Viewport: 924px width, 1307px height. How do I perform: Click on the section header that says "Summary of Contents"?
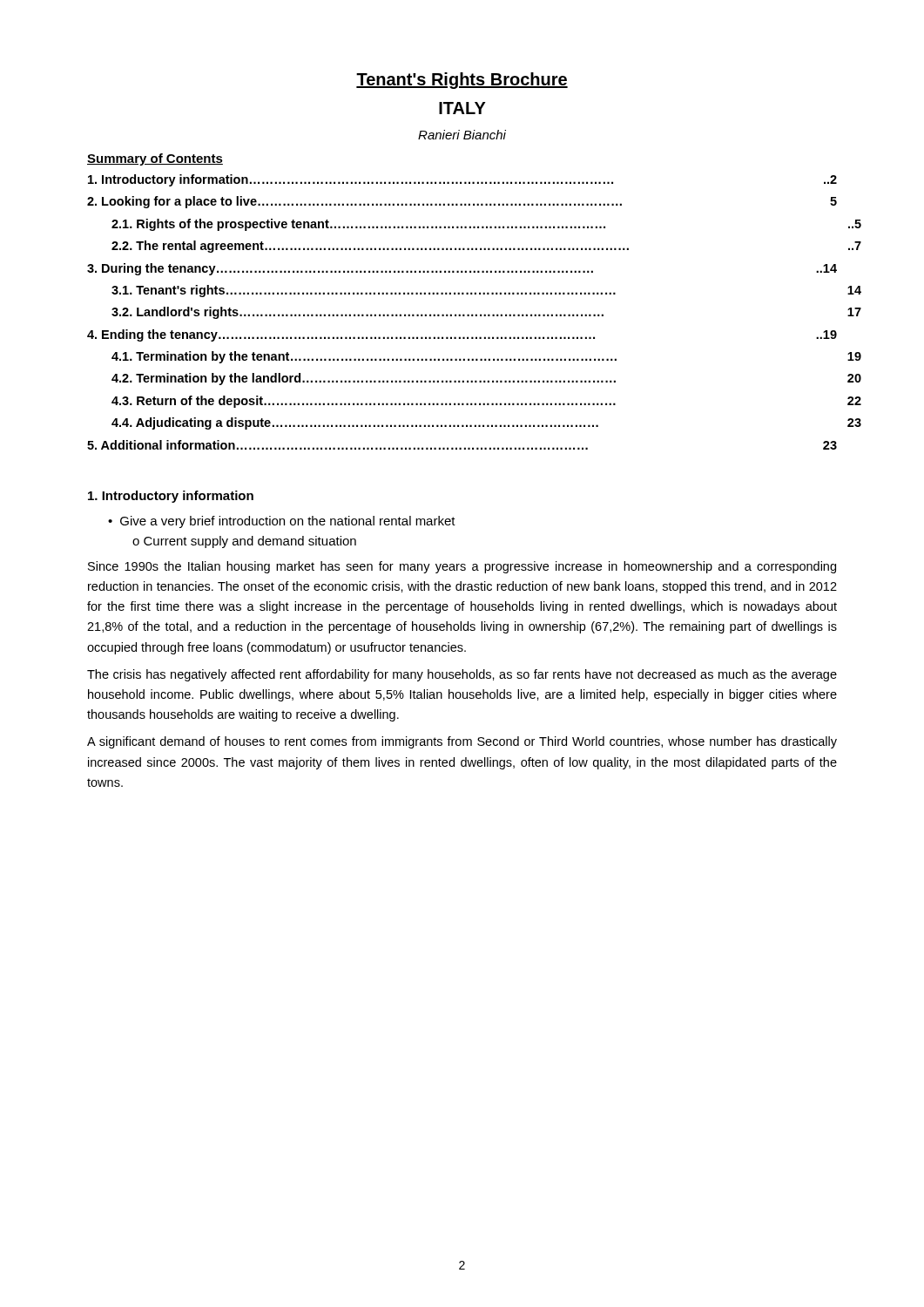(x=155, y=158)
